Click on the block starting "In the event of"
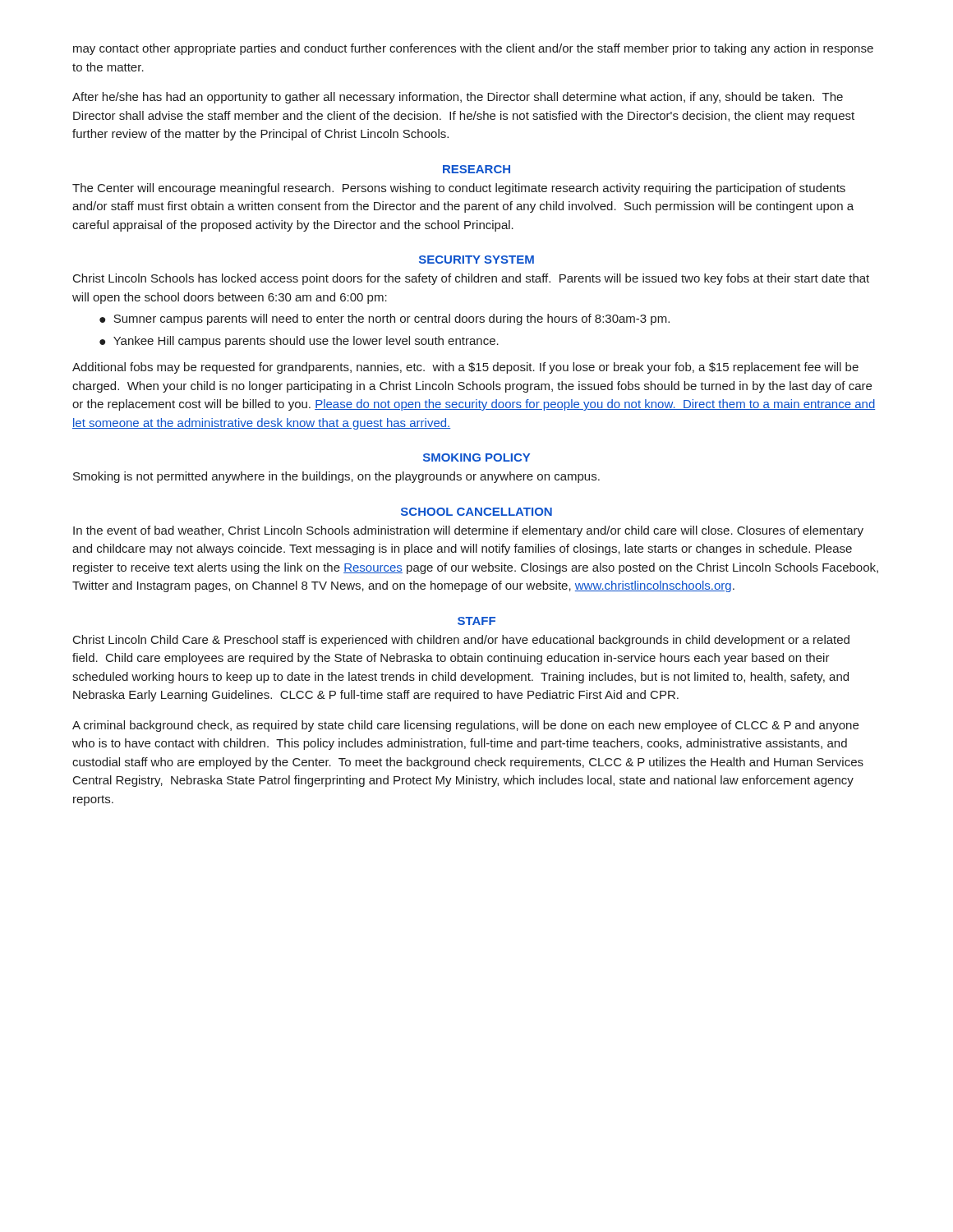Image resolution: width=953 pixels, height=1232 pixels. (x=476, y=557)
